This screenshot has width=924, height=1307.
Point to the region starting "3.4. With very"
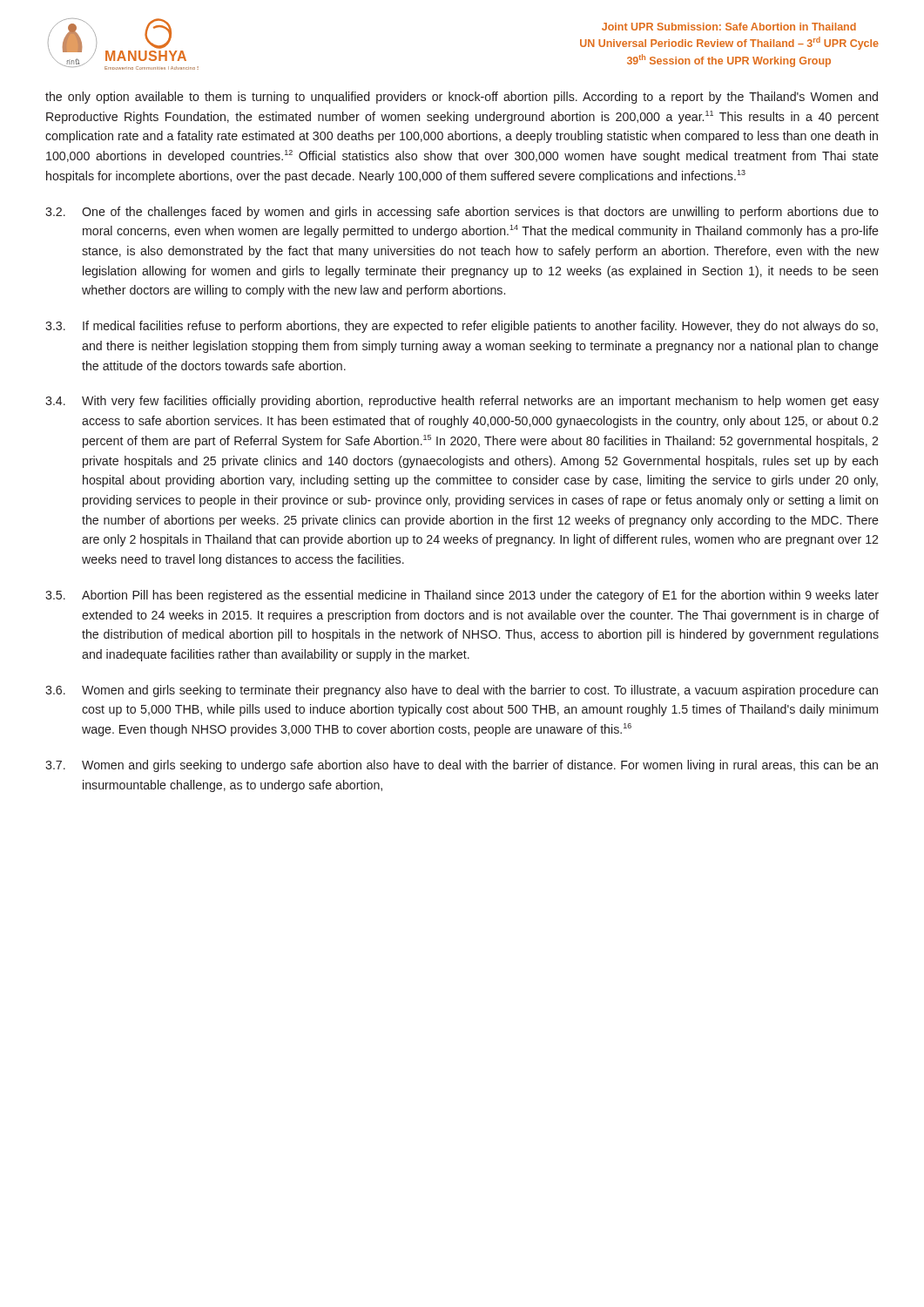coord(462,481)
